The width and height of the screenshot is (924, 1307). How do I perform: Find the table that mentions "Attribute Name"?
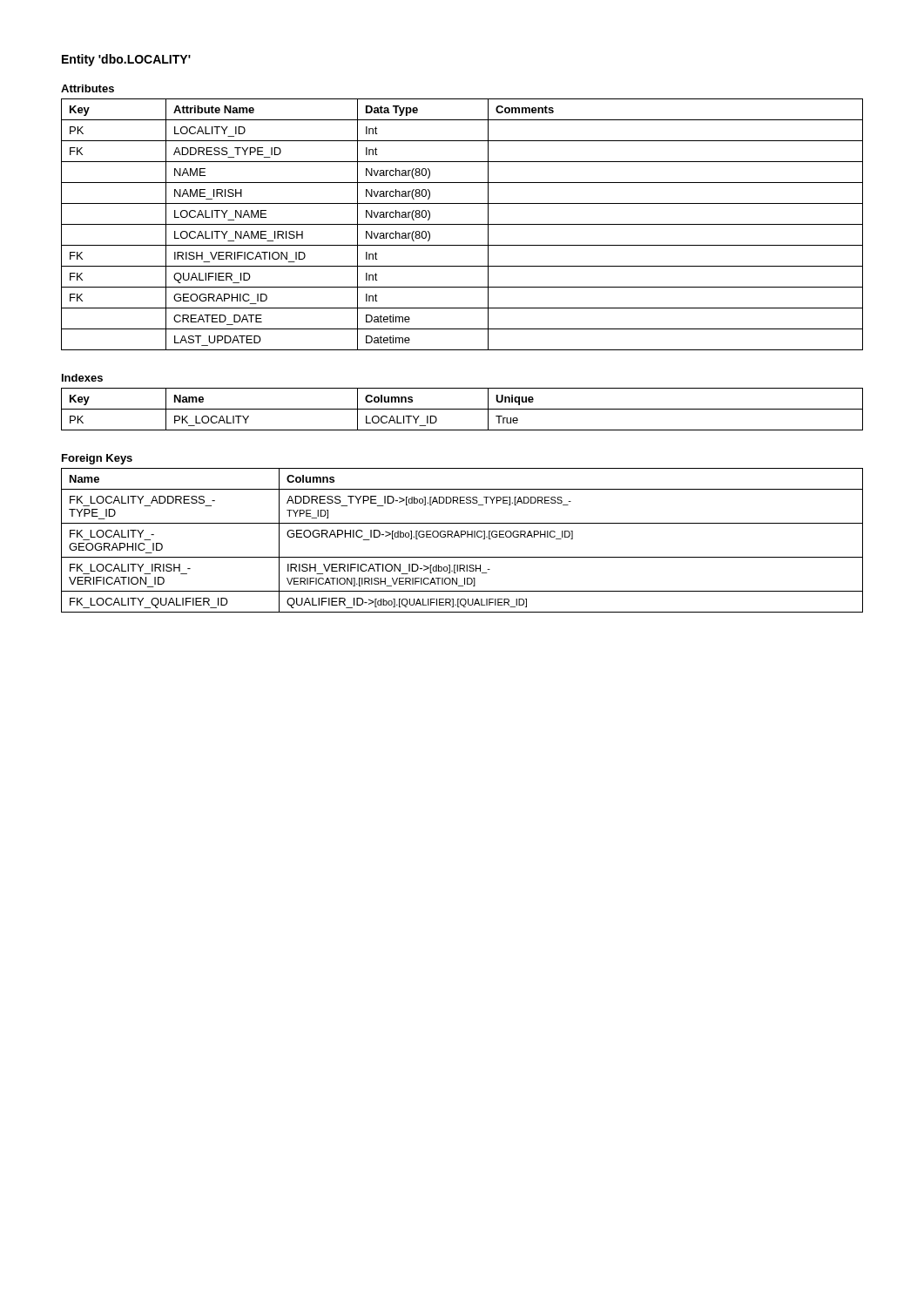(x=462, y=224)
